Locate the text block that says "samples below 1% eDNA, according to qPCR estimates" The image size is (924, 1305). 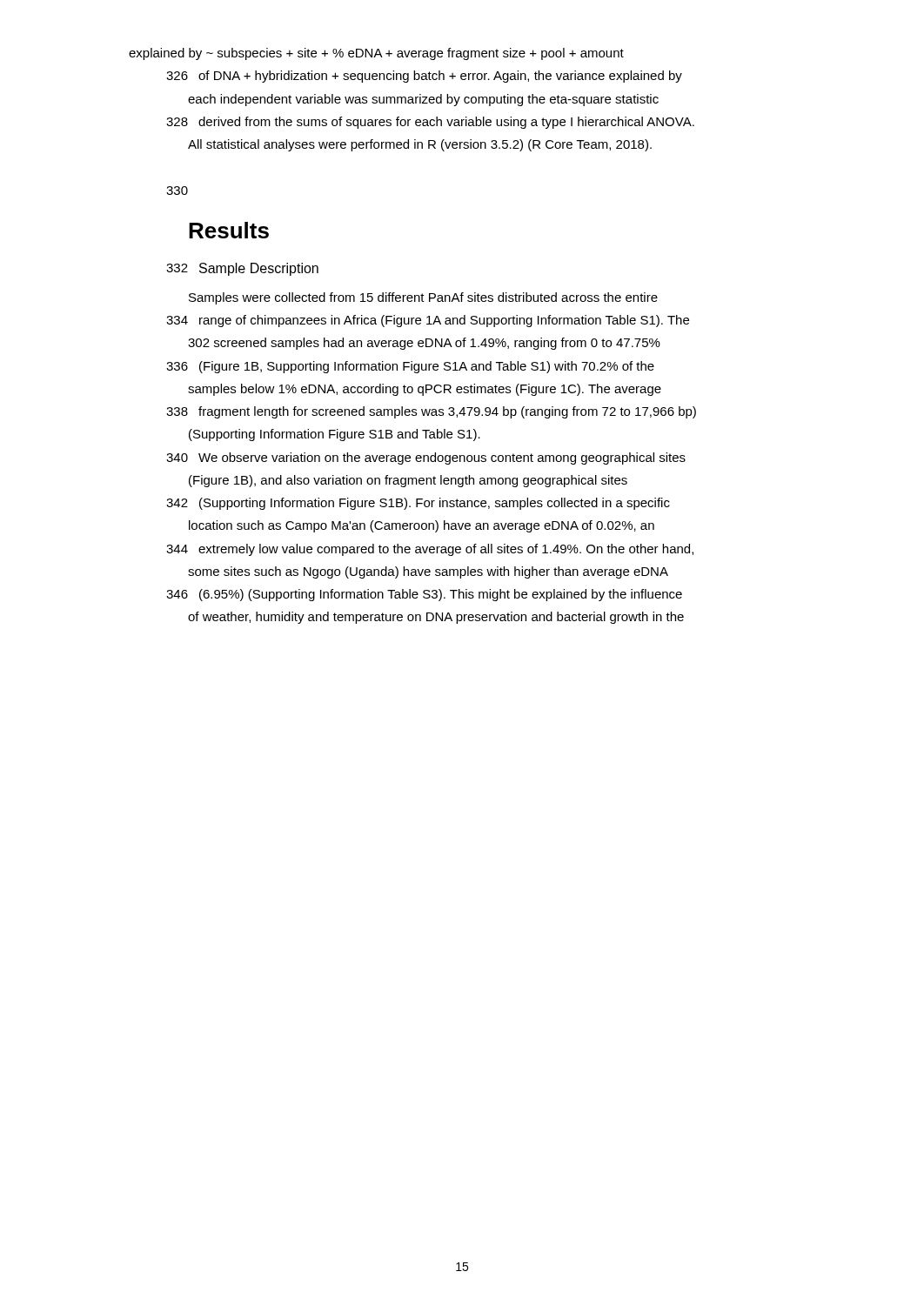425,388
